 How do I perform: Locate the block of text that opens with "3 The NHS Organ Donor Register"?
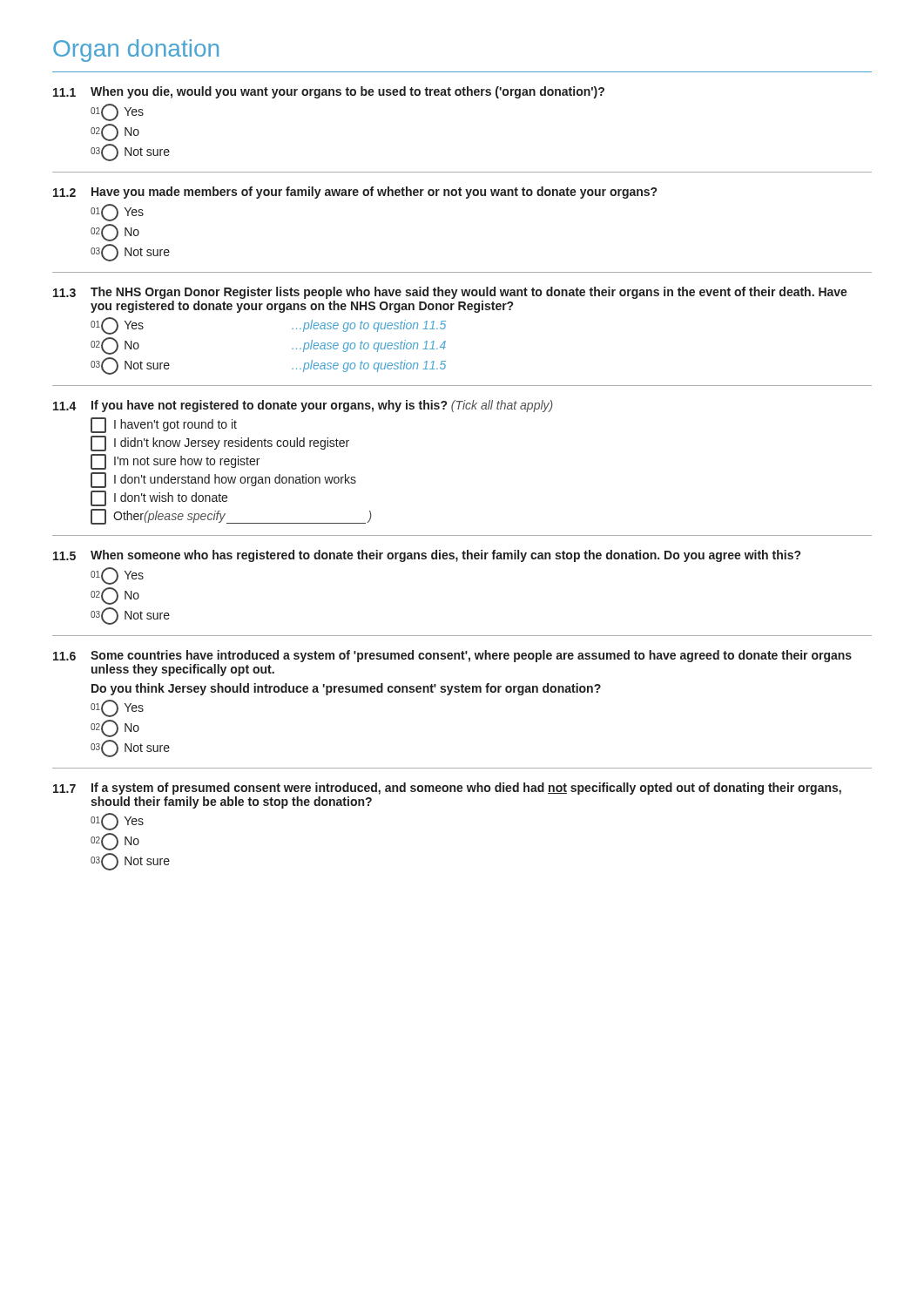(x=450, y=293)
